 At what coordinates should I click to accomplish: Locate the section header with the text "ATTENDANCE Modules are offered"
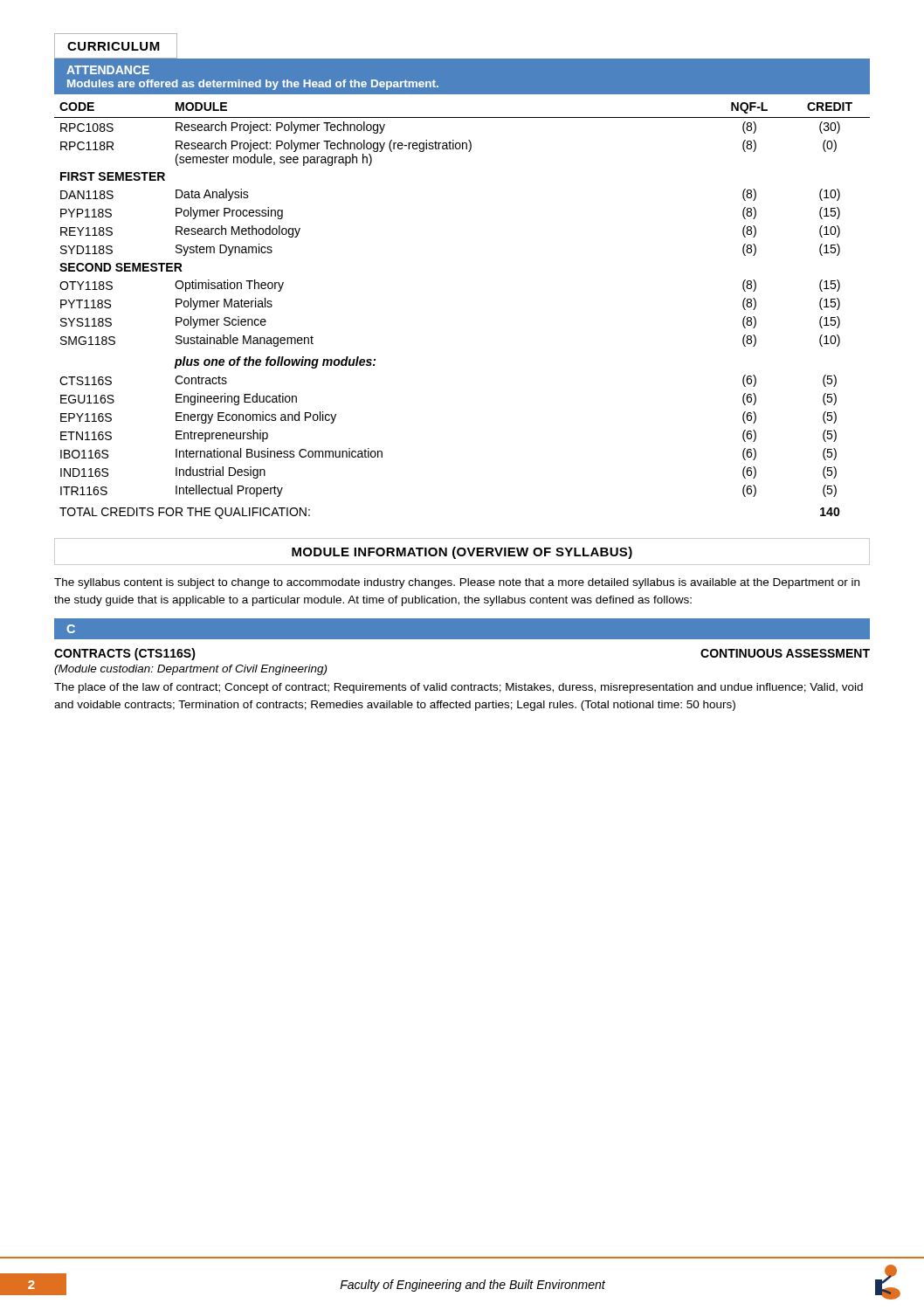coord(108,70)
